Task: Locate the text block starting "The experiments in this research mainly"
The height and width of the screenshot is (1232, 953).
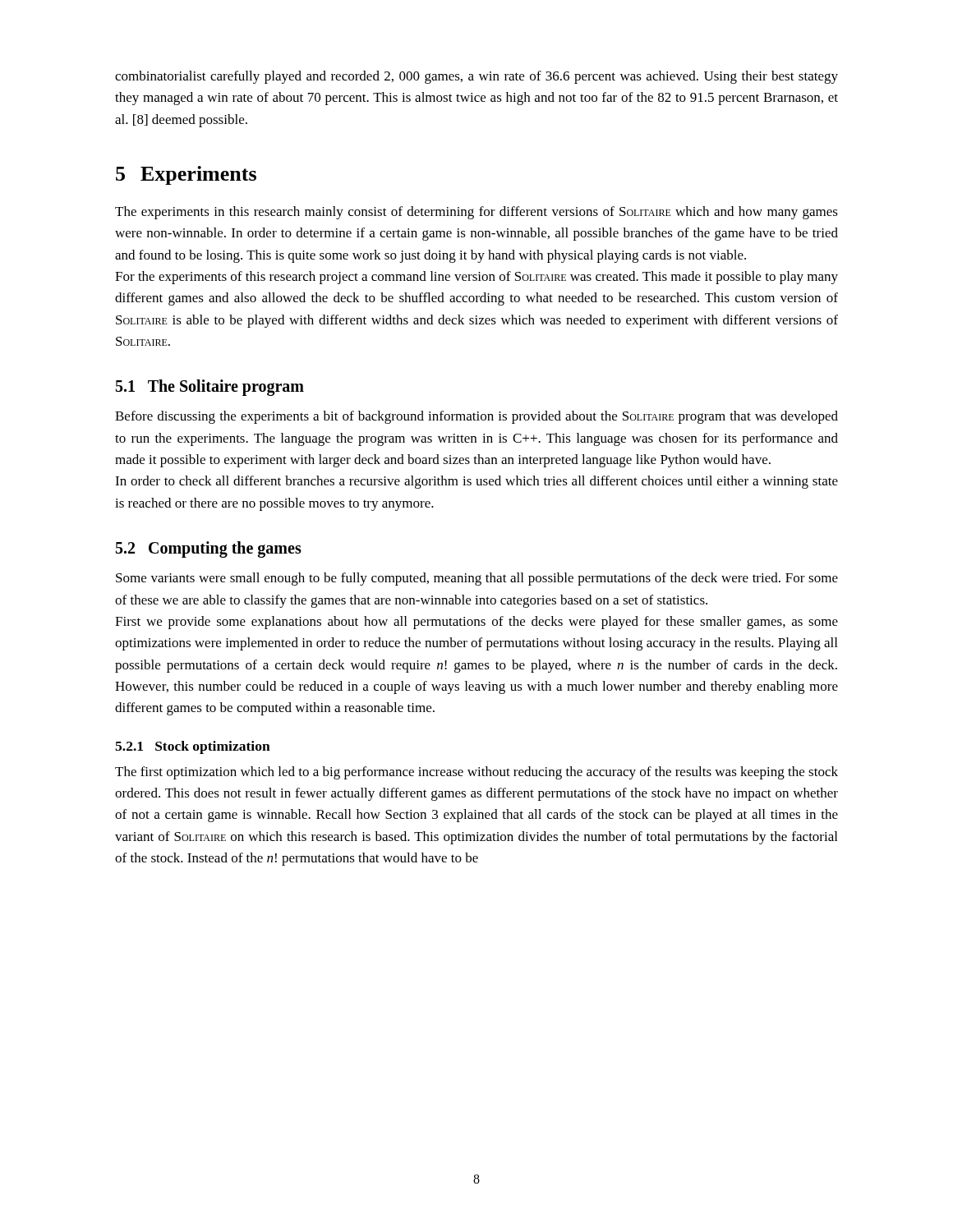Action: 476,277
